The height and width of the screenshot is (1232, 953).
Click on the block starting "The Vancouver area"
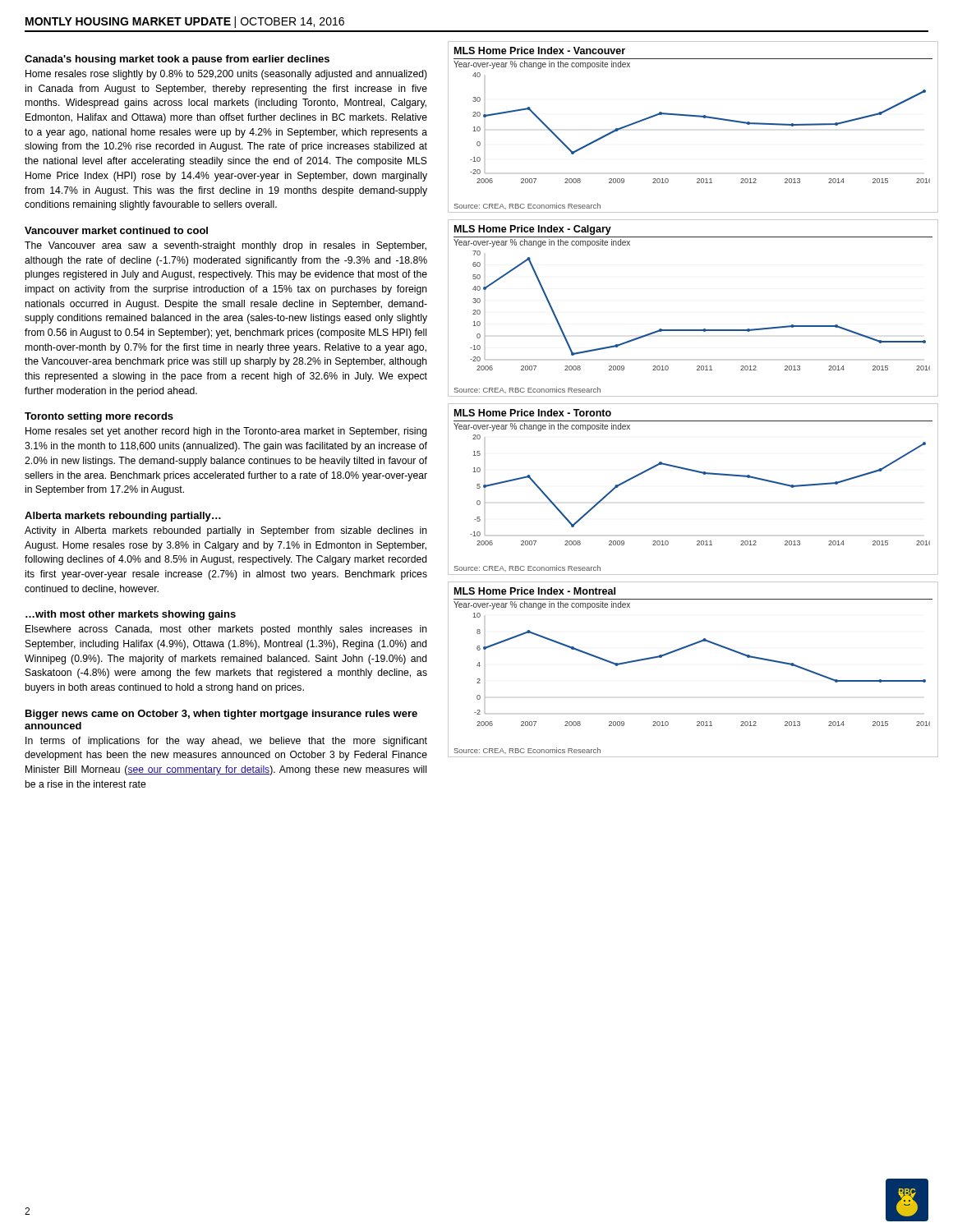(226, 318)
